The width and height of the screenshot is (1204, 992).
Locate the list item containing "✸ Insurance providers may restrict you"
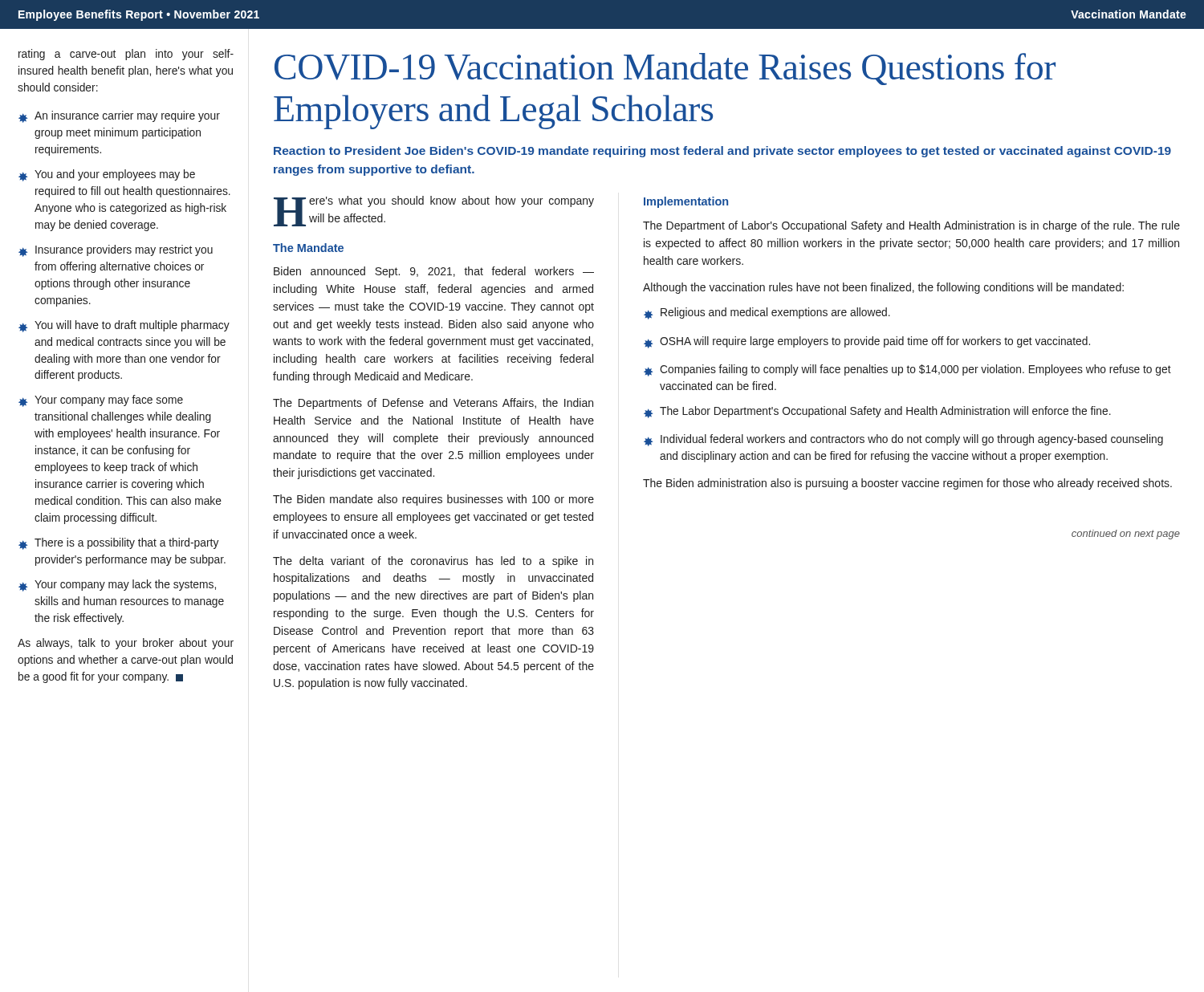click(x=126, y=276)
